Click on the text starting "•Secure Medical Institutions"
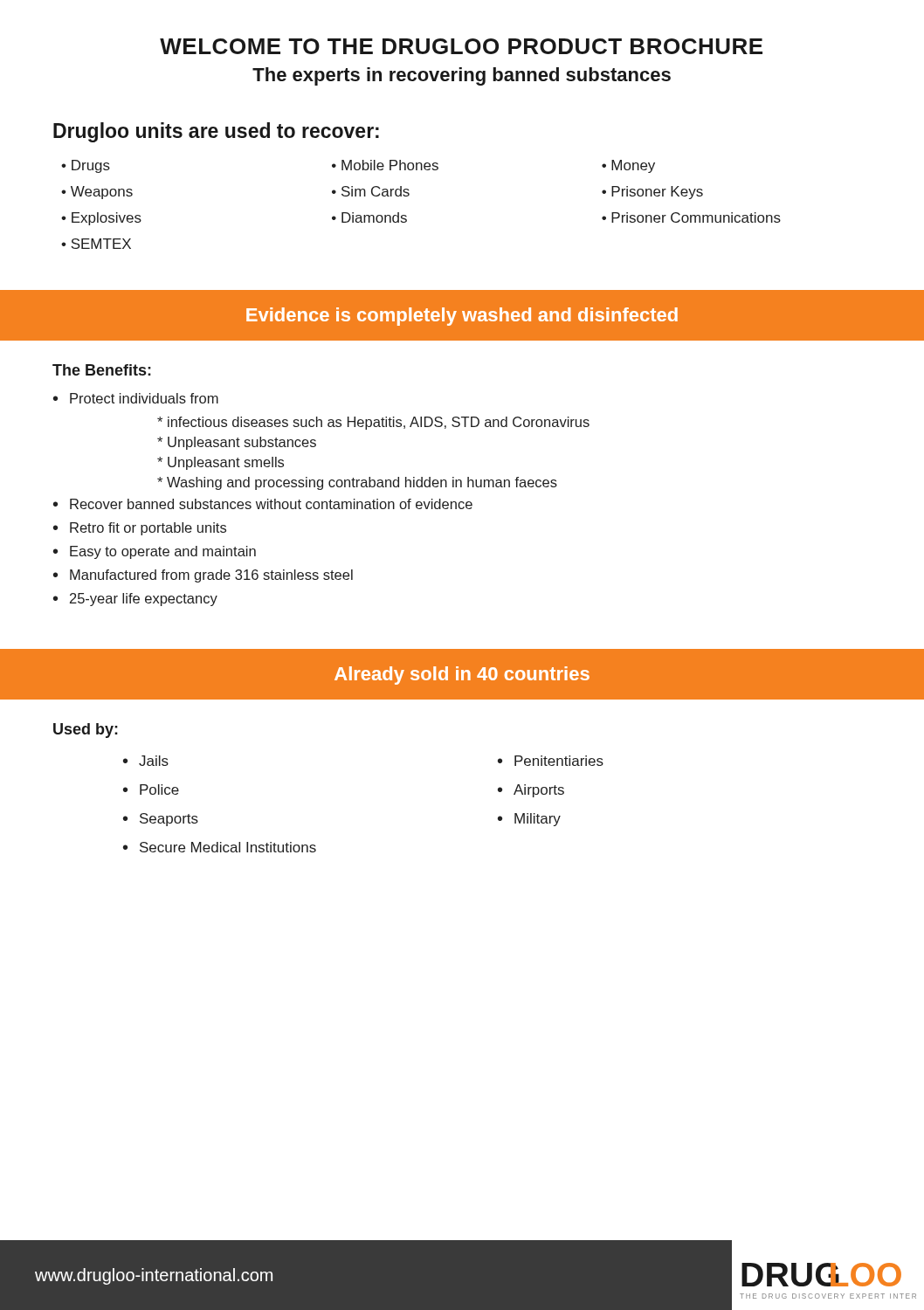 pos(310,848)
